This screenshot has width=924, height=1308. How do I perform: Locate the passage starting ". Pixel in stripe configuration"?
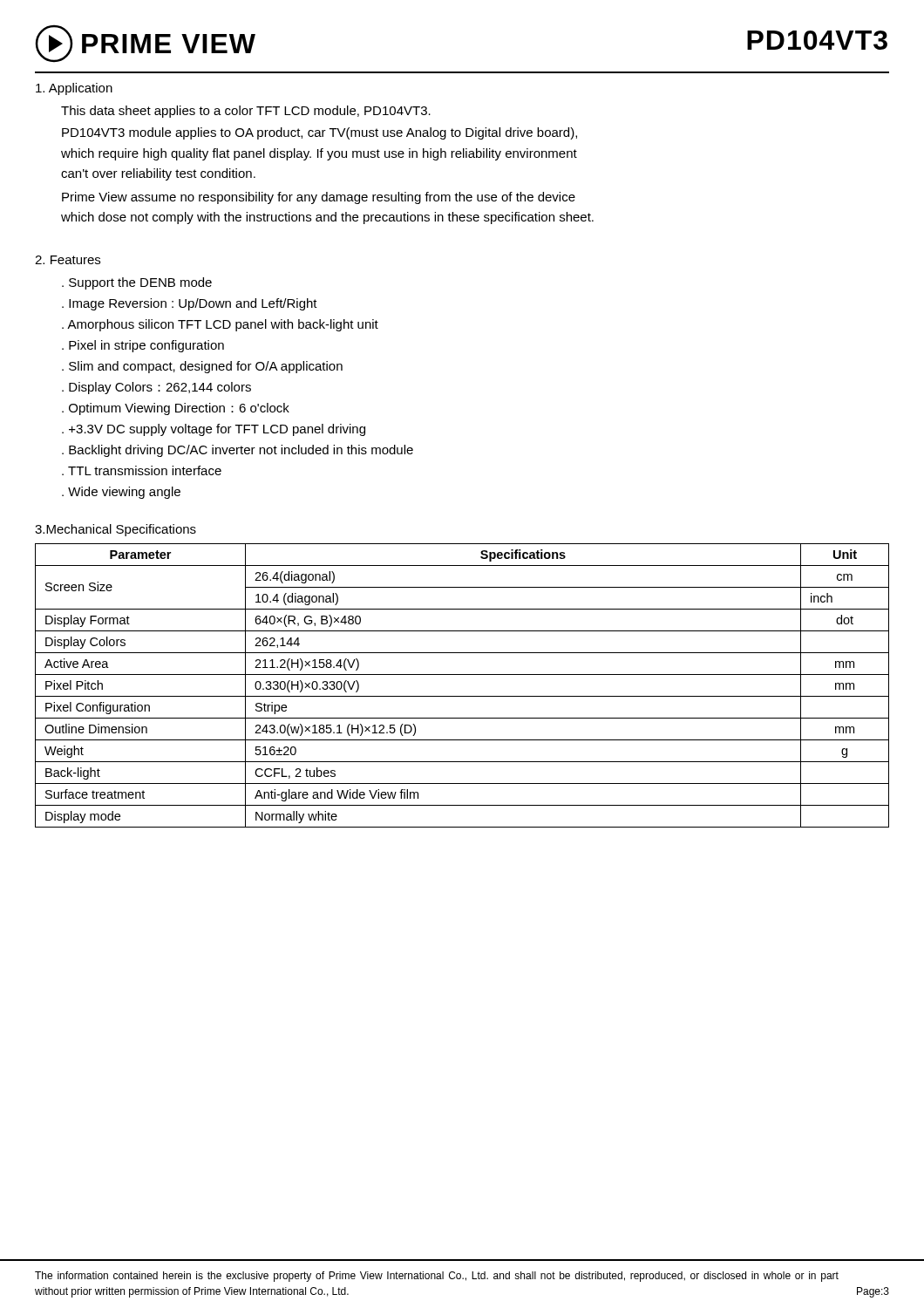(143, 346)
